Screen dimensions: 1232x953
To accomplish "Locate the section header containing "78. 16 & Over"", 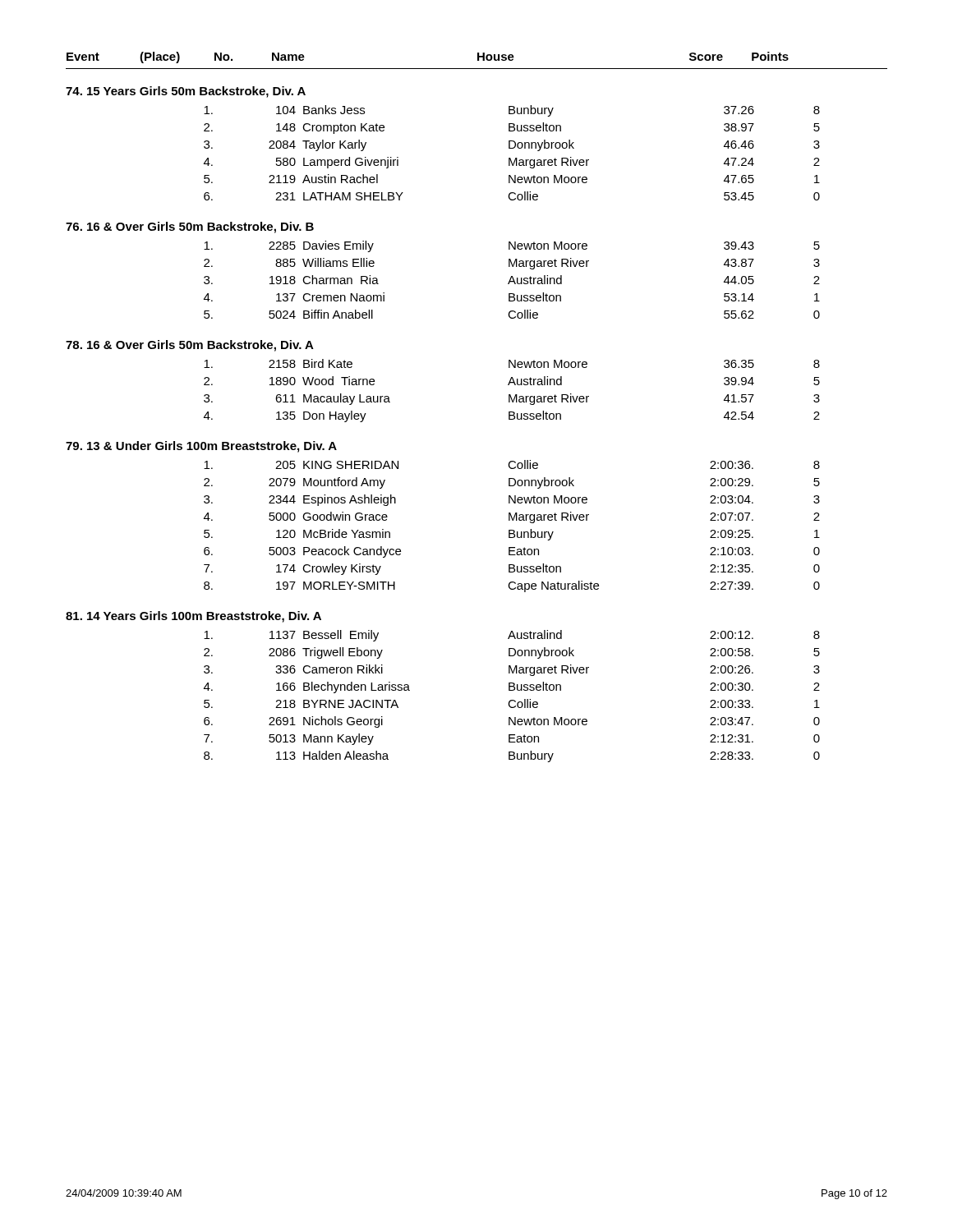I will pos(190,345).
